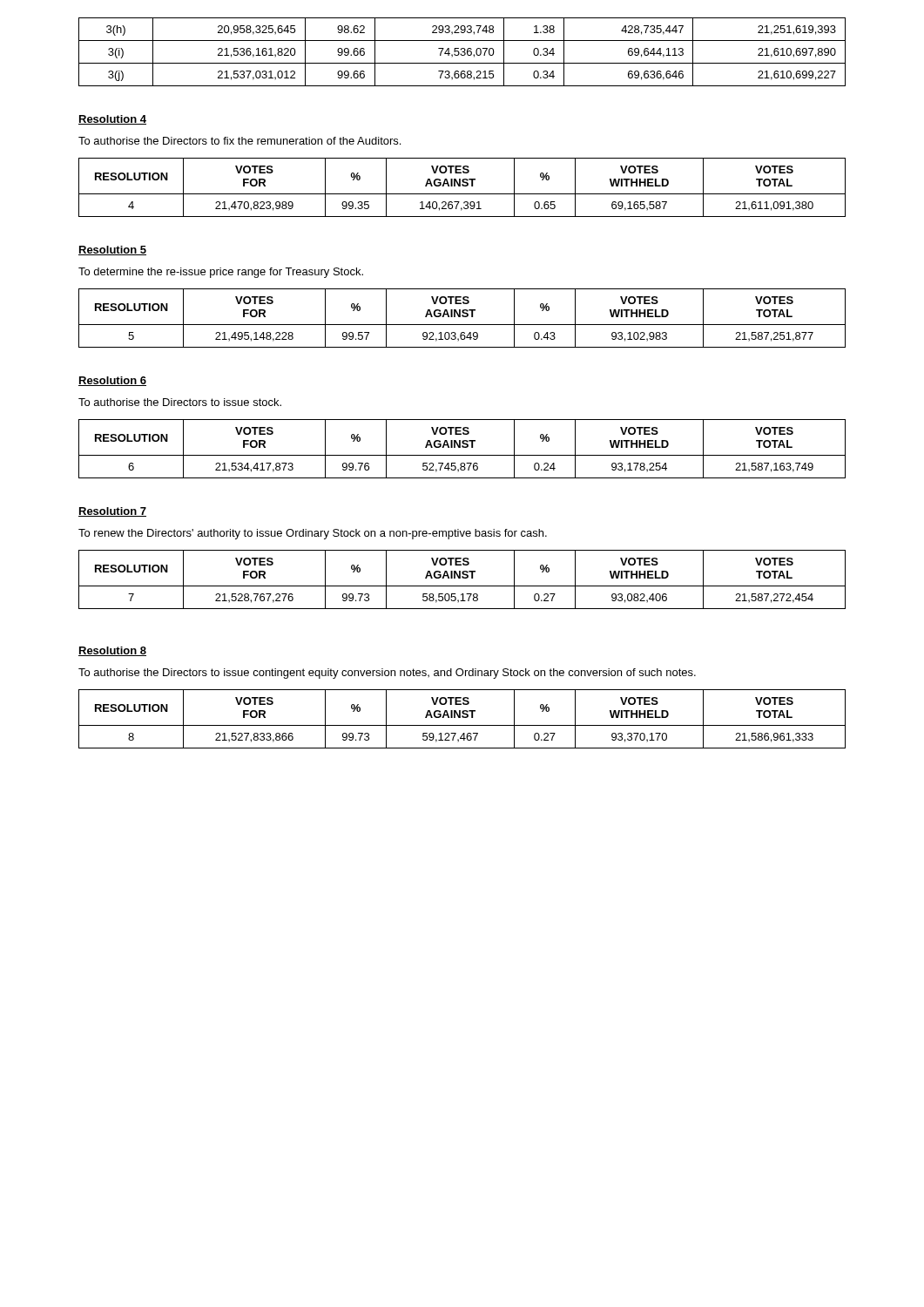Locate the text "Resolution 6"

tap(112, 380)
